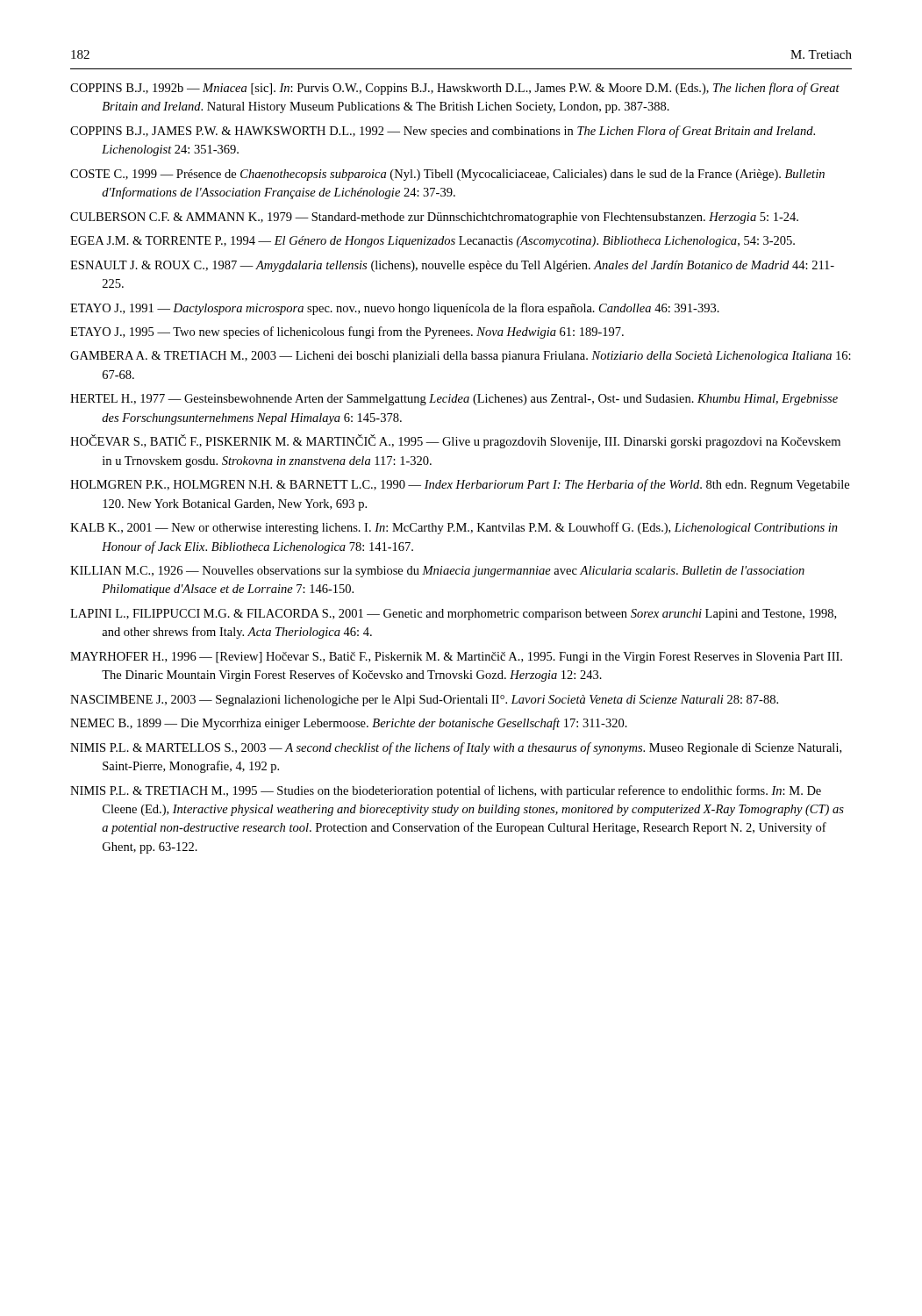Click the passage that begins "CULBERSON C.F. & AMMANN"
The height and width of the screenshot is (1316, 922).
point(461,217)
